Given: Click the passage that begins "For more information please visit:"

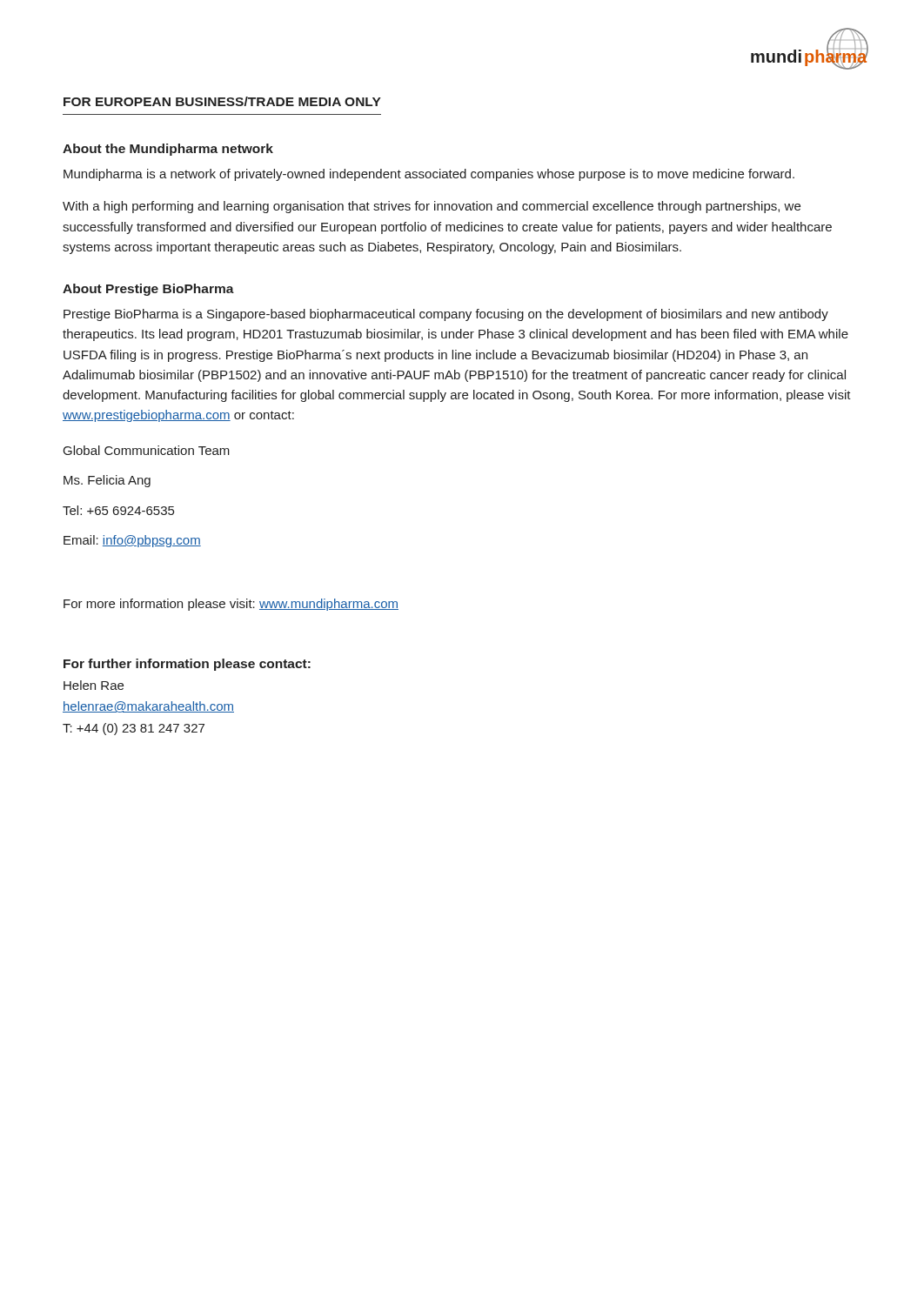Looking at the screenshot, I should 231,603.
